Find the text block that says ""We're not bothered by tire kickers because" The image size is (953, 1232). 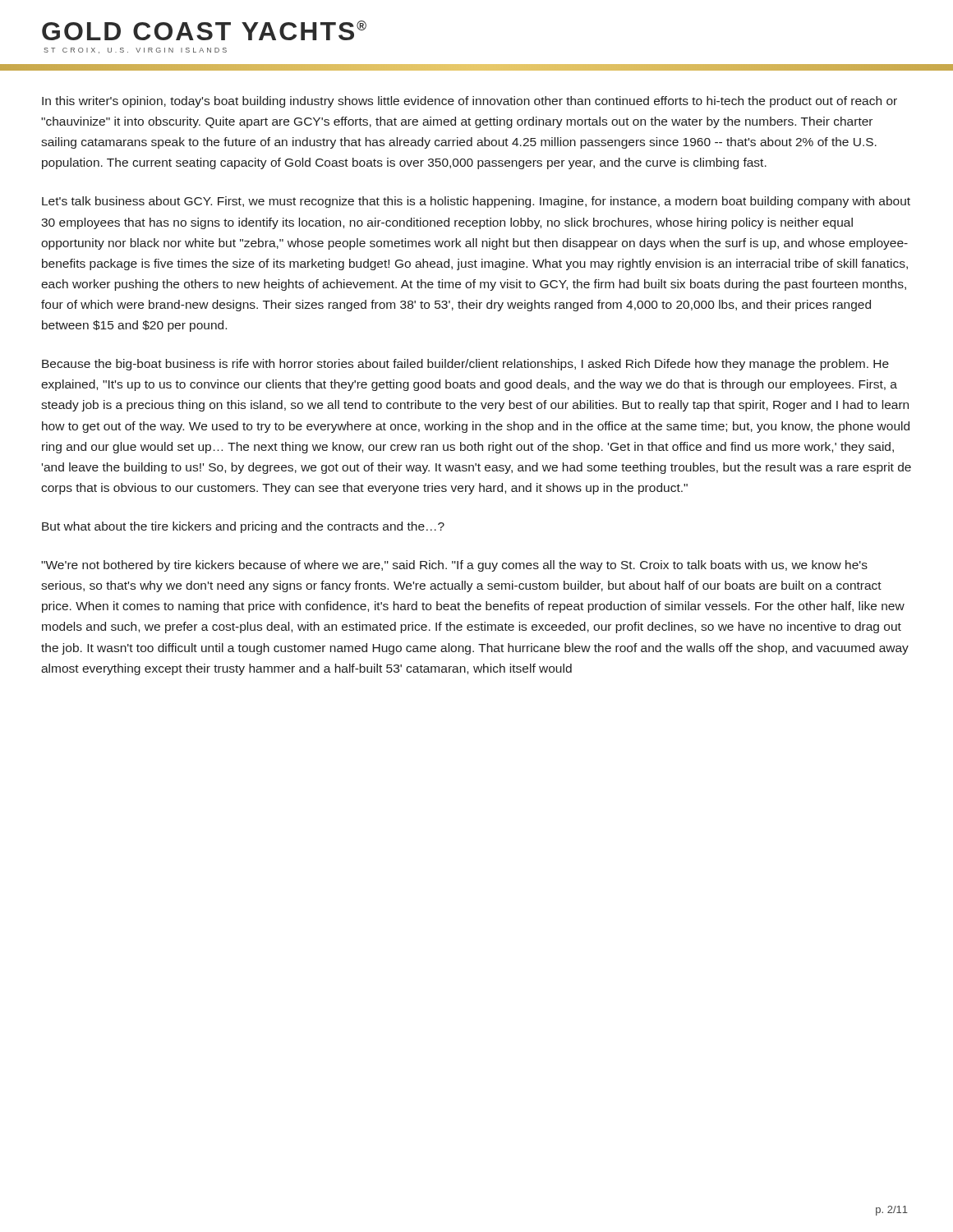pos(475,616)
